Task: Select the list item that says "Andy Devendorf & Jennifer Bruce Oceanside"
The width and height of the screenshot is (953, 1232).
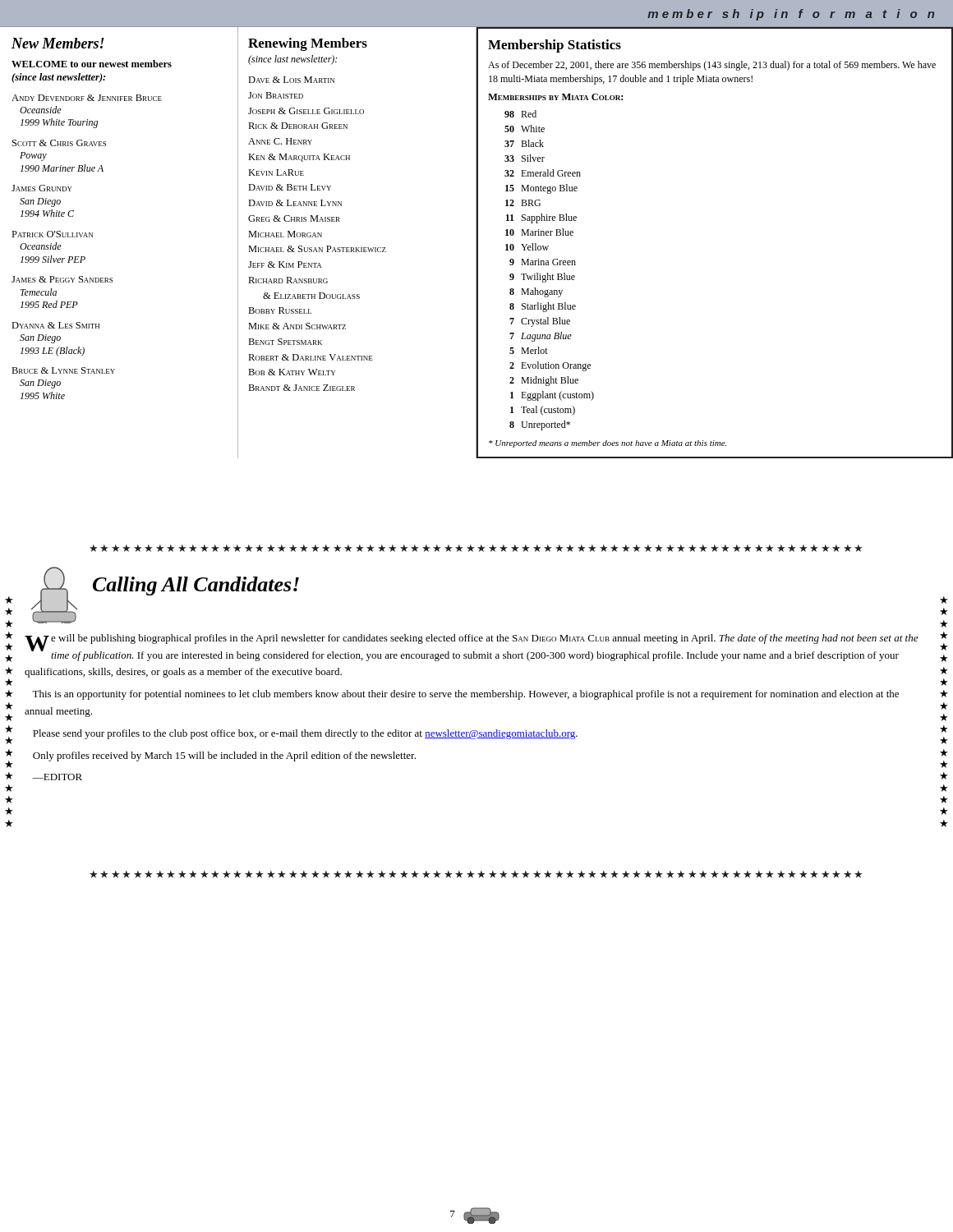Action: pos(120,110)
